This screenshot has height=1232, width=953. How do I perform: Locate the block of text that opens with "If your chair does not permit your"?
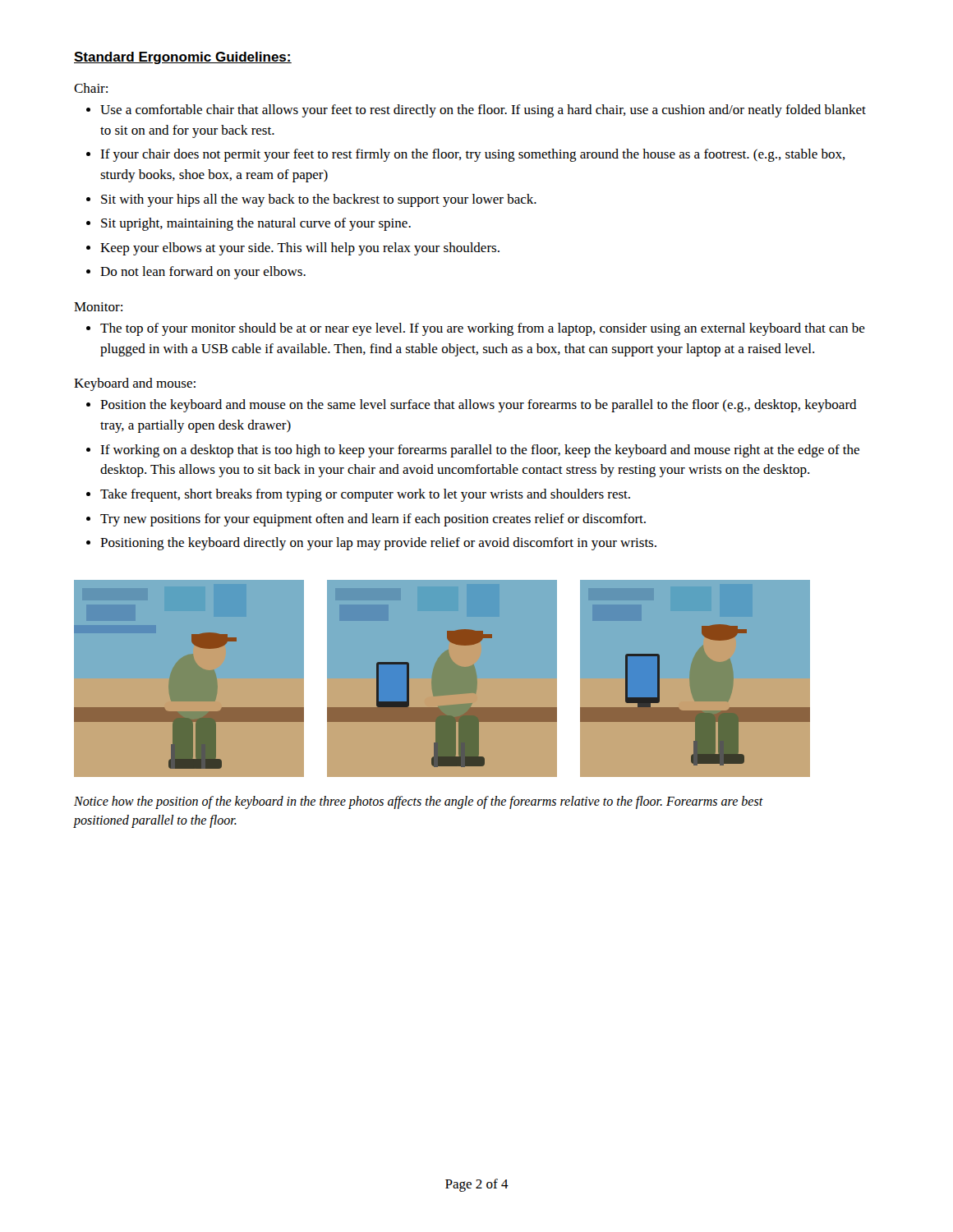[x=473, y=164]
